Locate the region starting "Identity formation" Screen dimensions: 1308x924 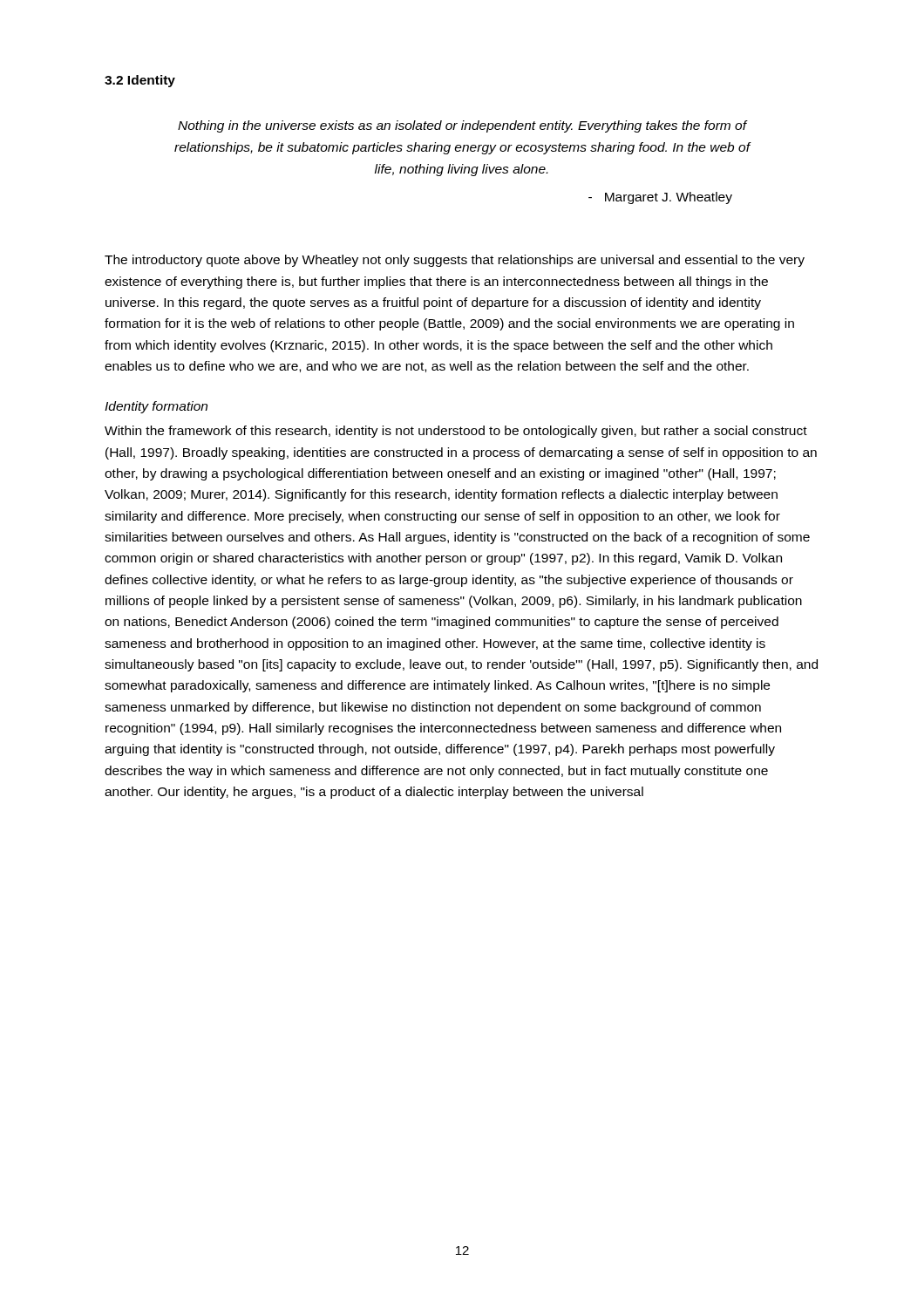tap(156, 406)
